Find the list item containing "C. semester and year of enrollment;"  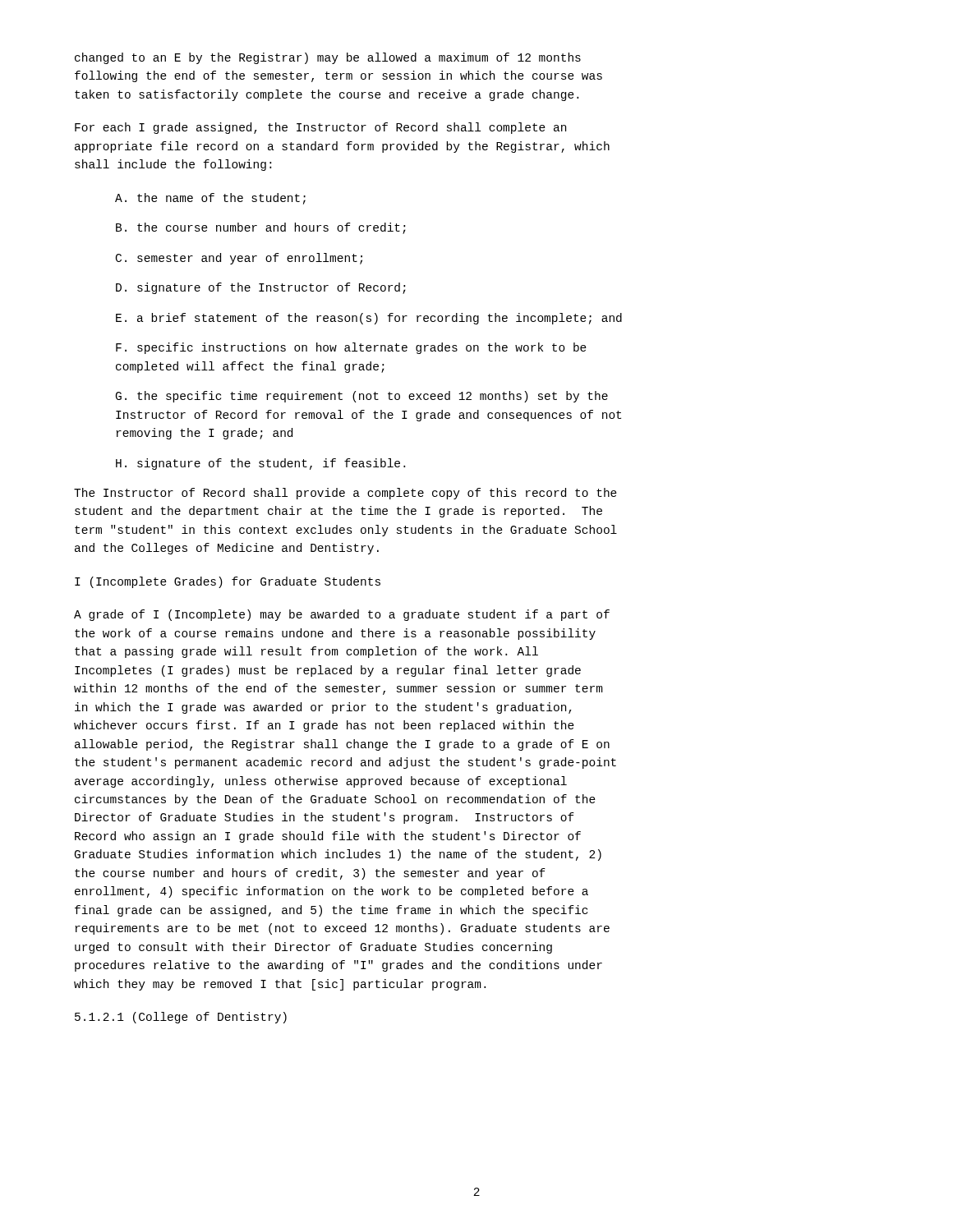click(240, 259)
